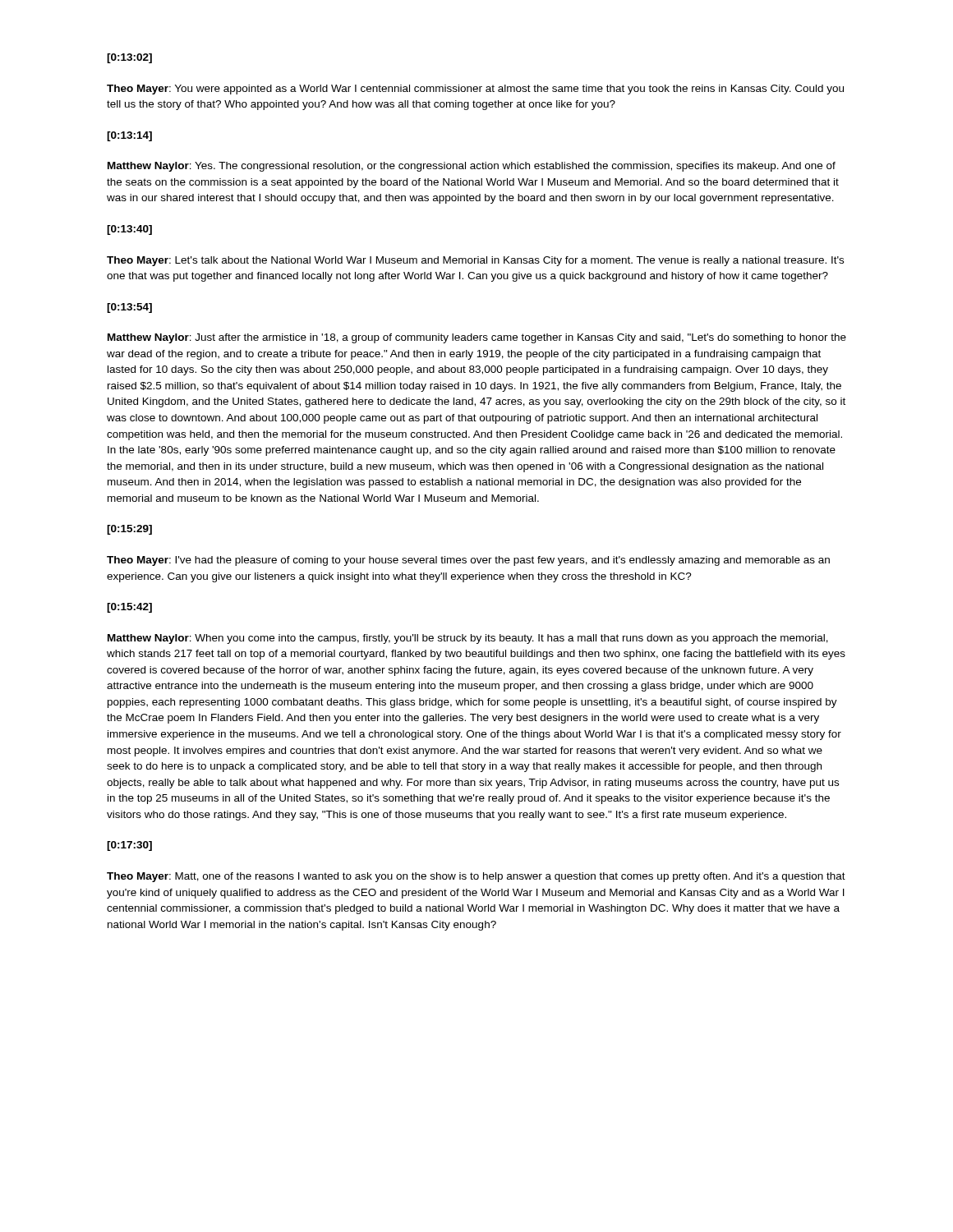The height and width of the screenshot is (1232, 953).
Task: Navigate to the region starting "Matthew Naylor: When you come into"
Action: (x=476, y=726)
